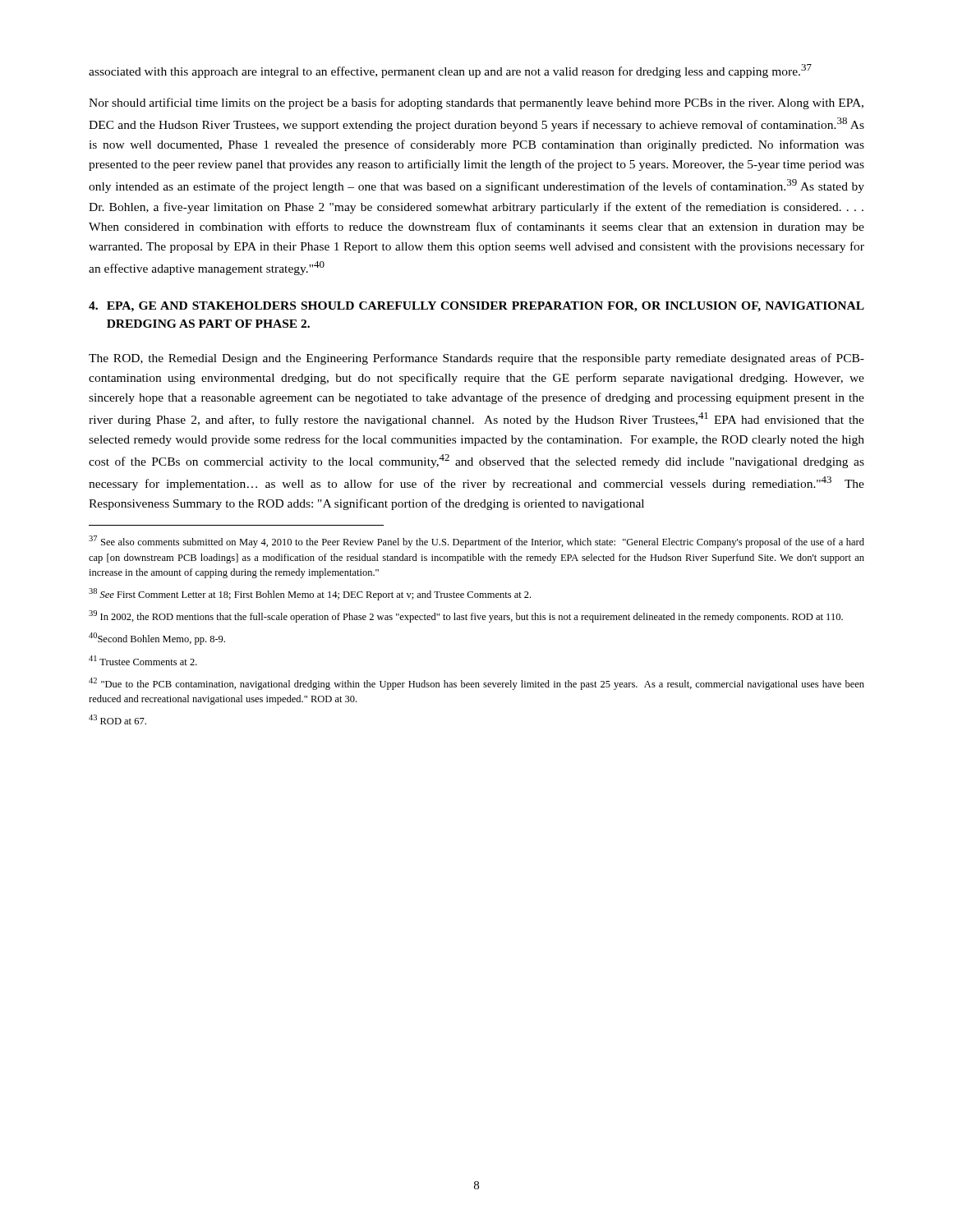Where is the passage that starts "37 See also"?
The image size is (953, 1232).
(476, 556)
